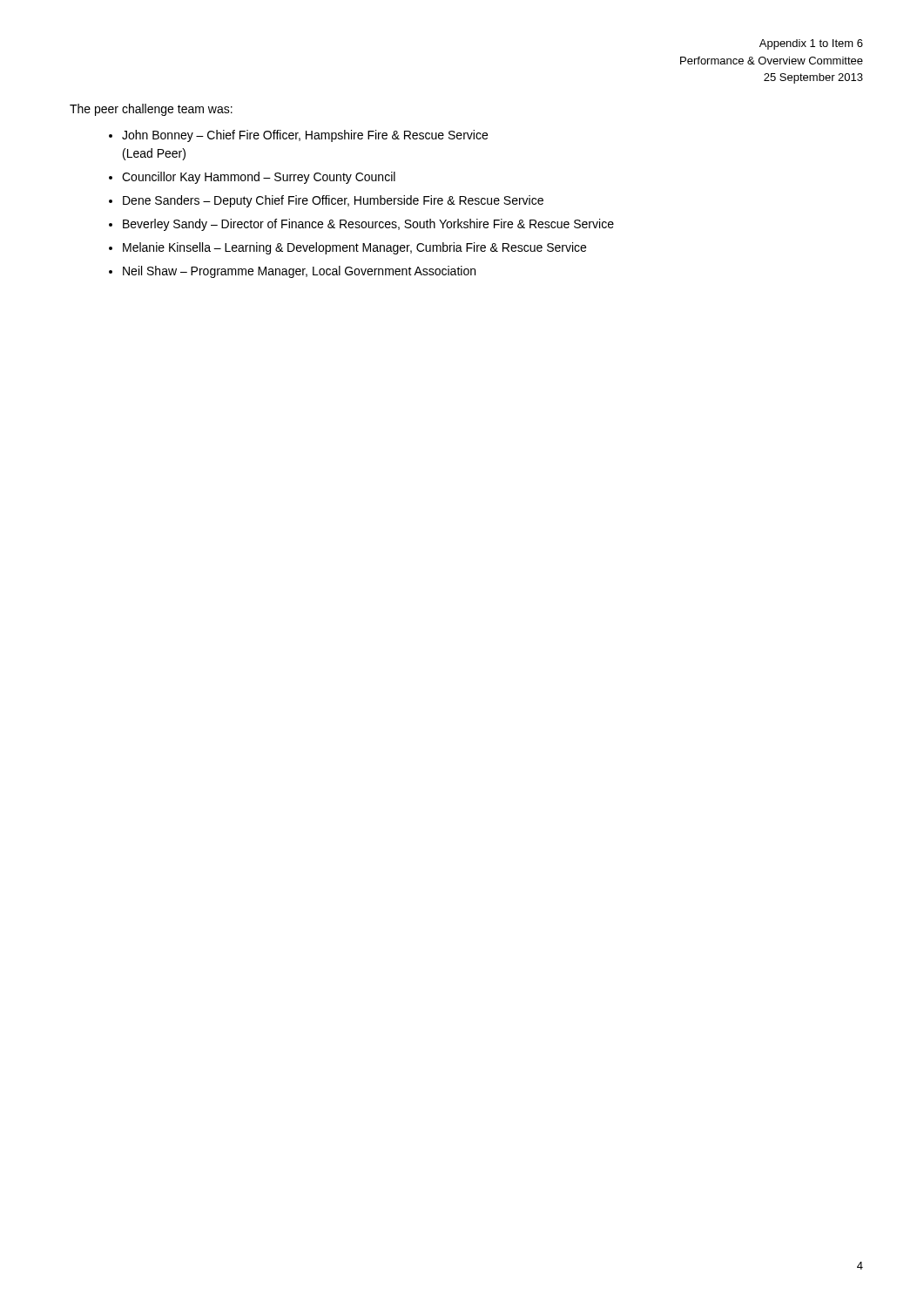Find the list item containing "Beverley Sandy –"
This screenshot has height=1307, width=924.
point(368,224)
